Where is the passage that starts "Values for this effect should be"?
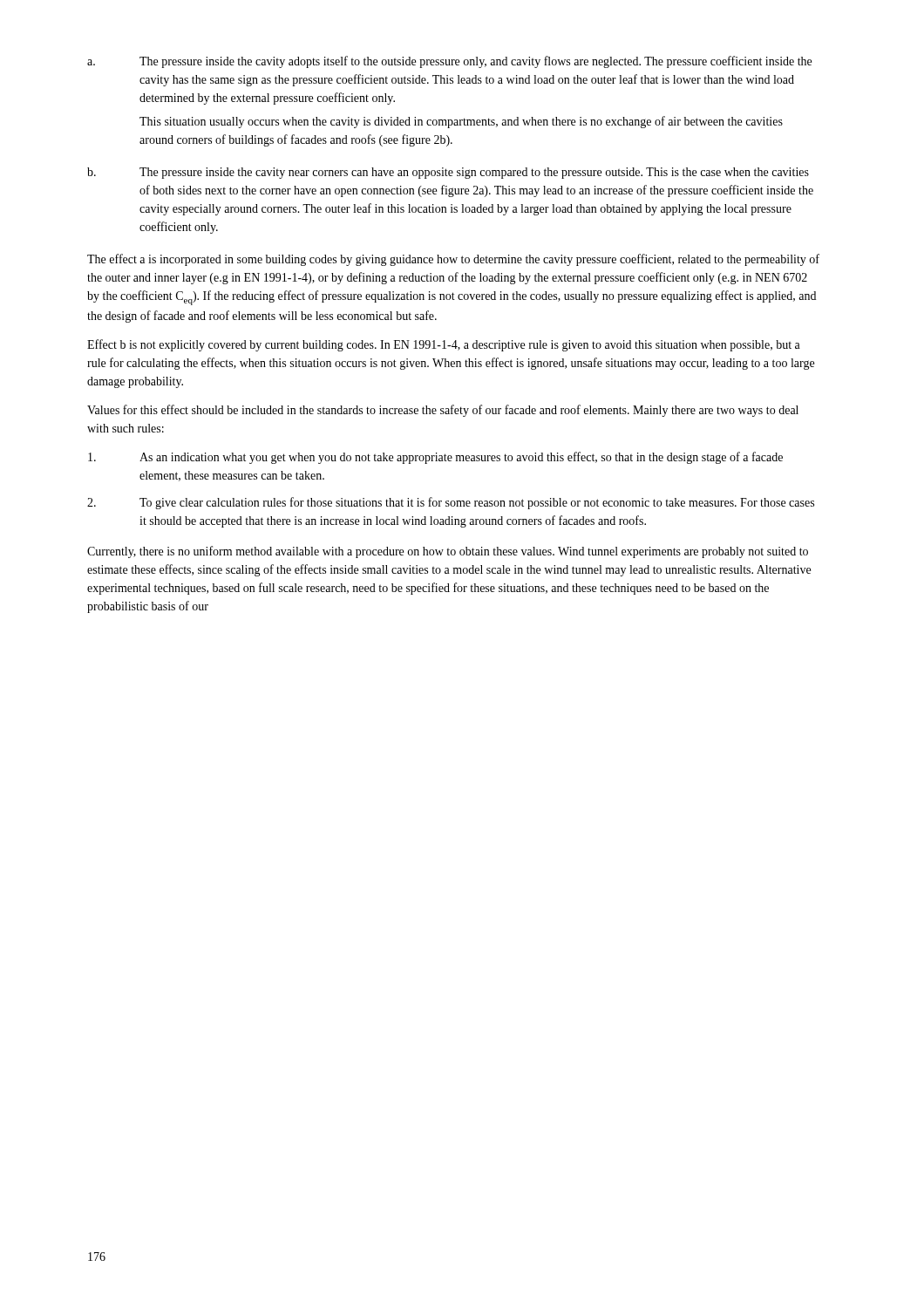 [x=443, y=420]
